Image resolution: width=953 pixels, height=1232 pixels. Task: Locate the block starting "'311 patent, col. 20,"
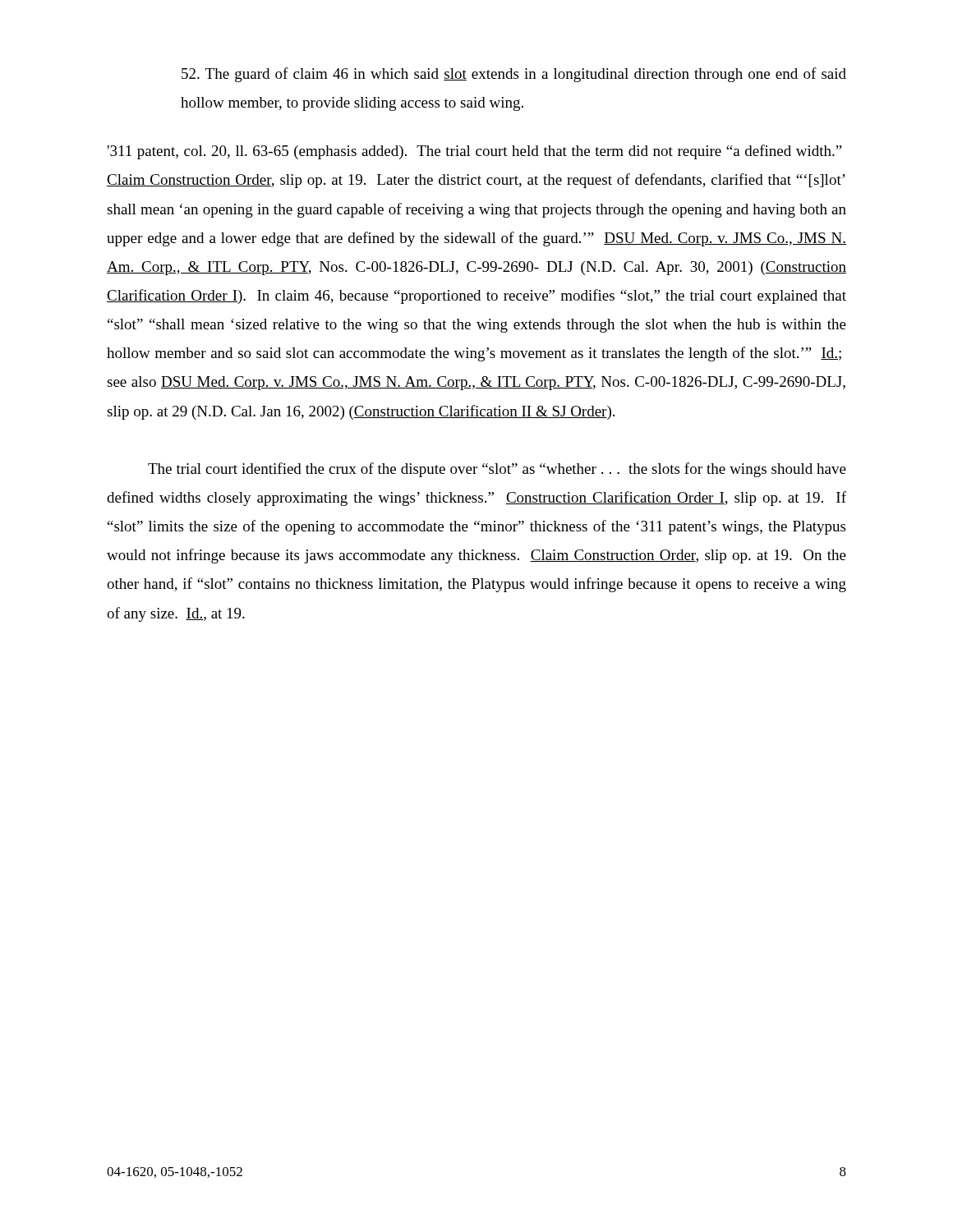tap(476, 281)
